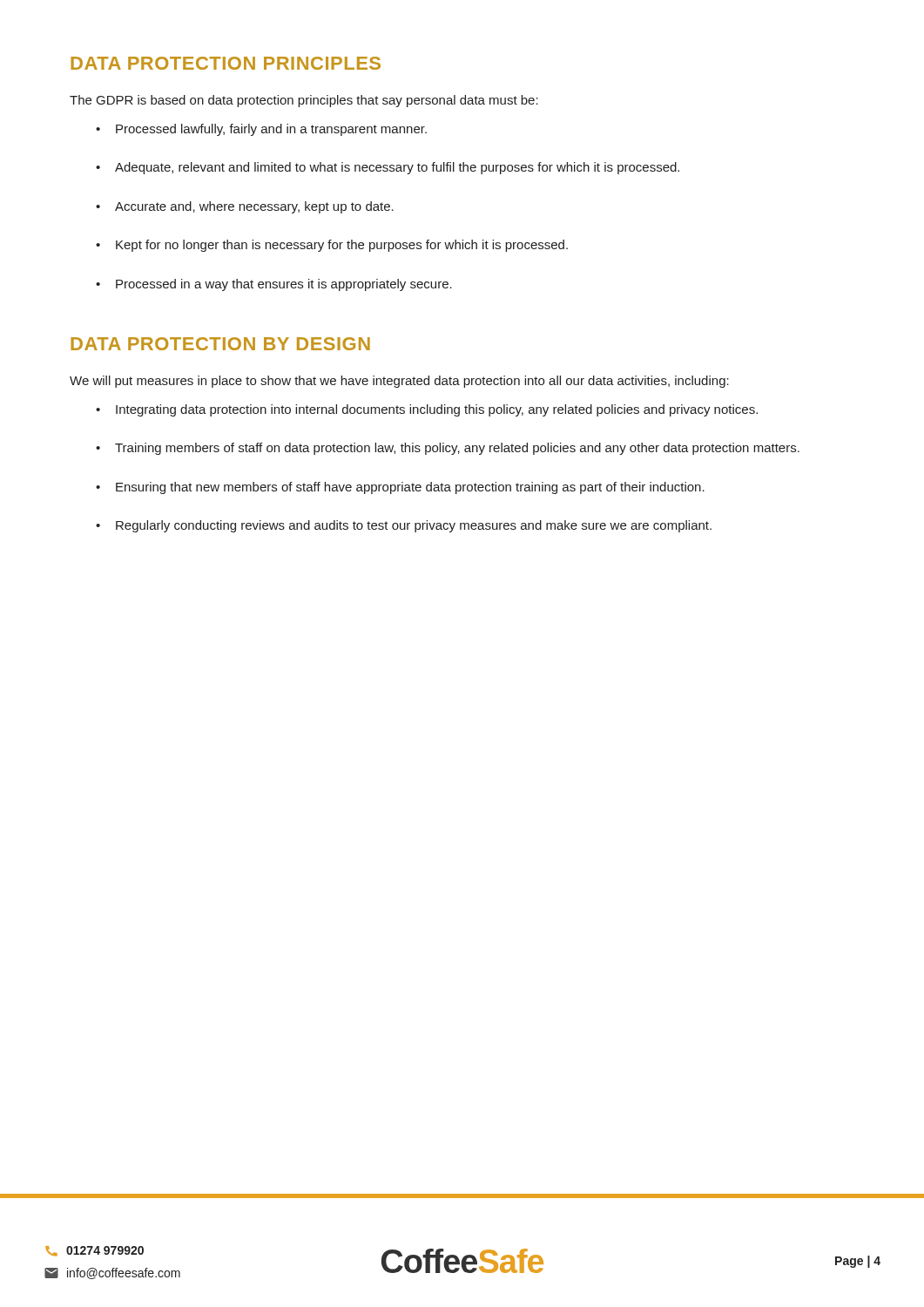This screenshot has height=1307, width=924.
Task: Click where it says "Processed lawfully, fairly and in a transparent manner."
Action: click(x=261, y=130)
